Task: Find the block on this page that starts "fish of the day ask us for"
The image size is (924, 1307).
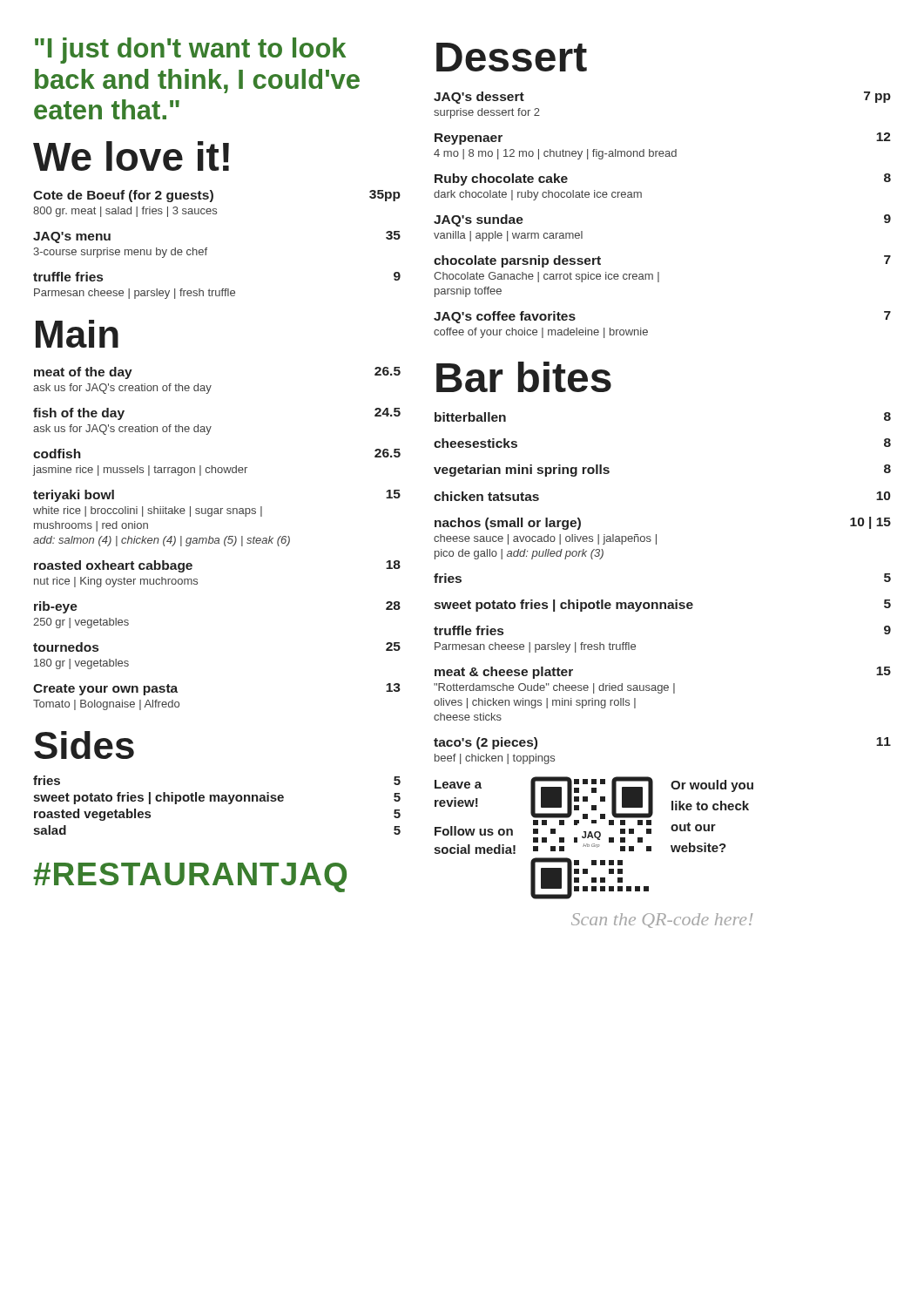Action: click(x=217, y=420)
